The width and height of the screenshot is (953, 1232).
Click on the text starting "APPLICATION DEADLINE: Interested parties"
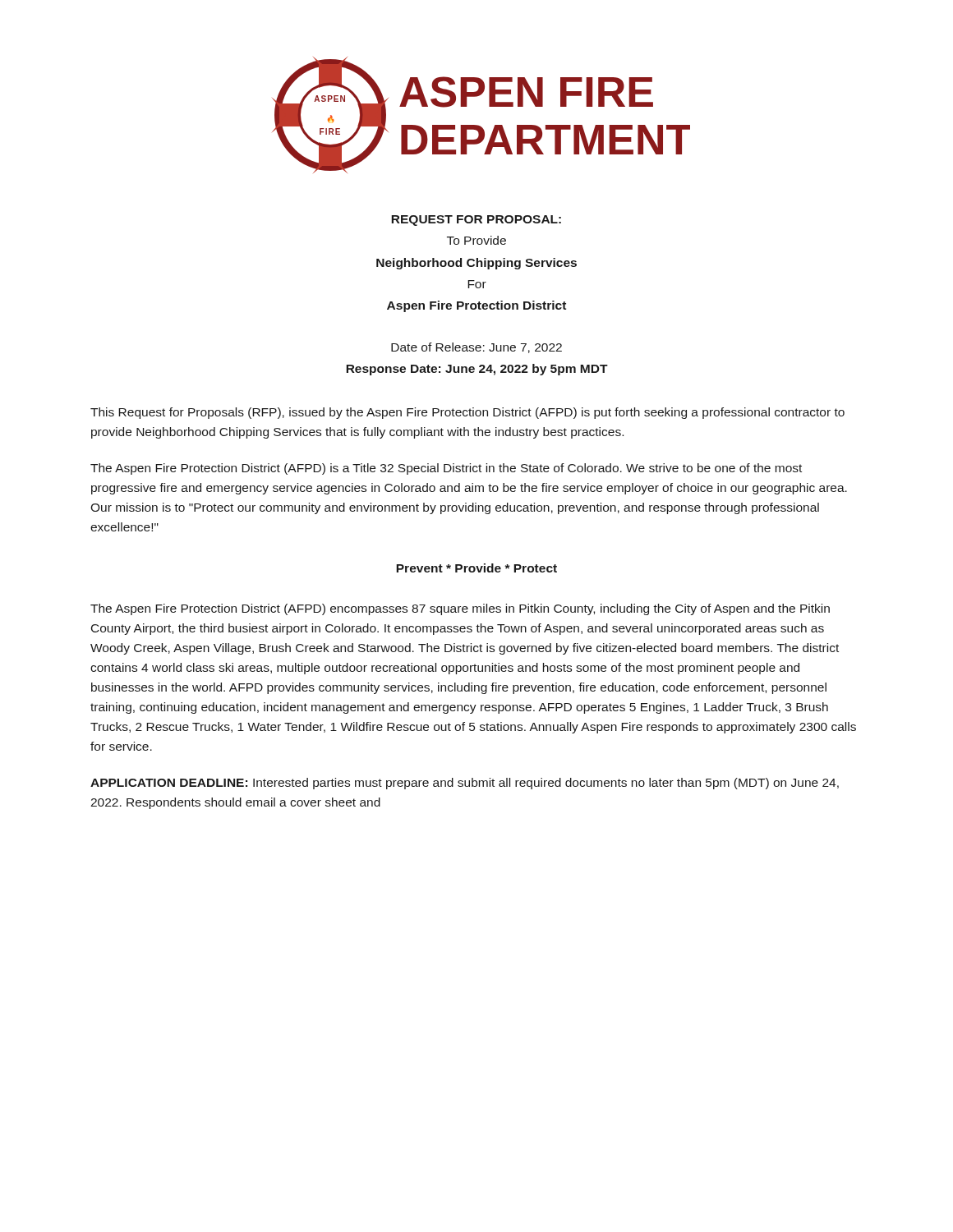[x=465, y=792]
